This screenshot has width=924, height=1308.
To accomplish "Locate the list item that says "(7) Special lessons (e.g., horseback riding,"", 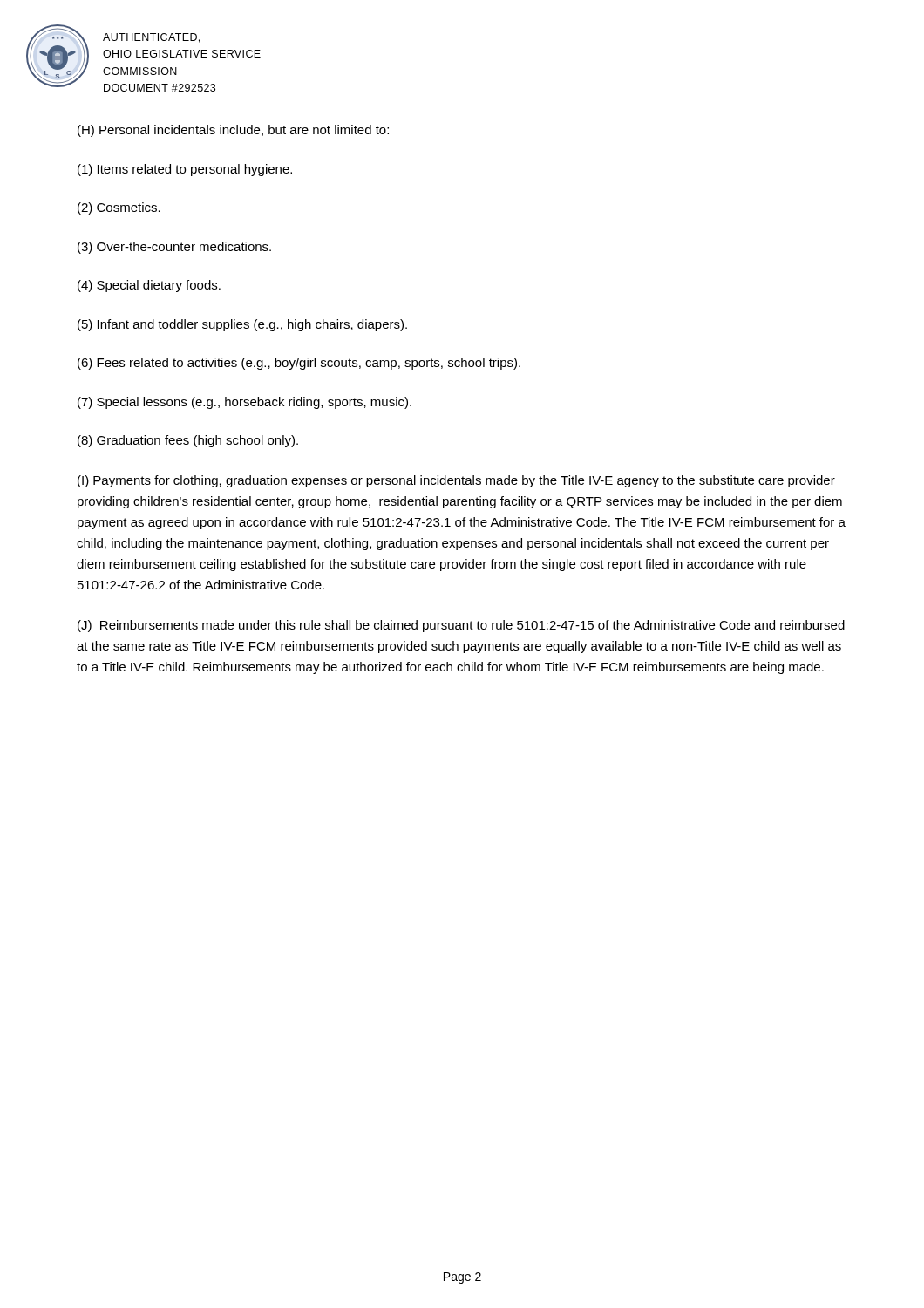I will click(245, 401).
